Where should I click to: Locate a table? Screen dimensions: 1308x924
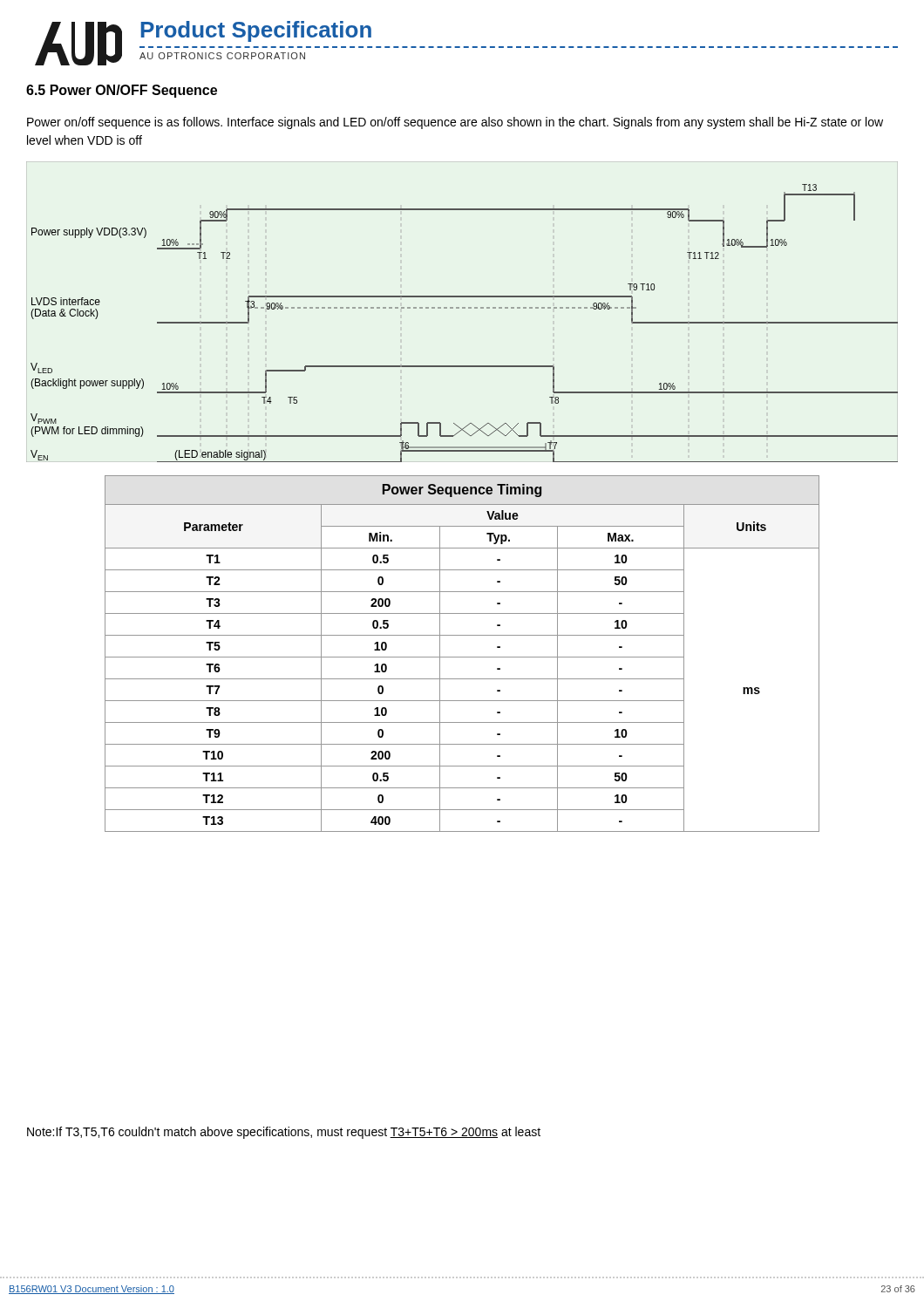462,654
